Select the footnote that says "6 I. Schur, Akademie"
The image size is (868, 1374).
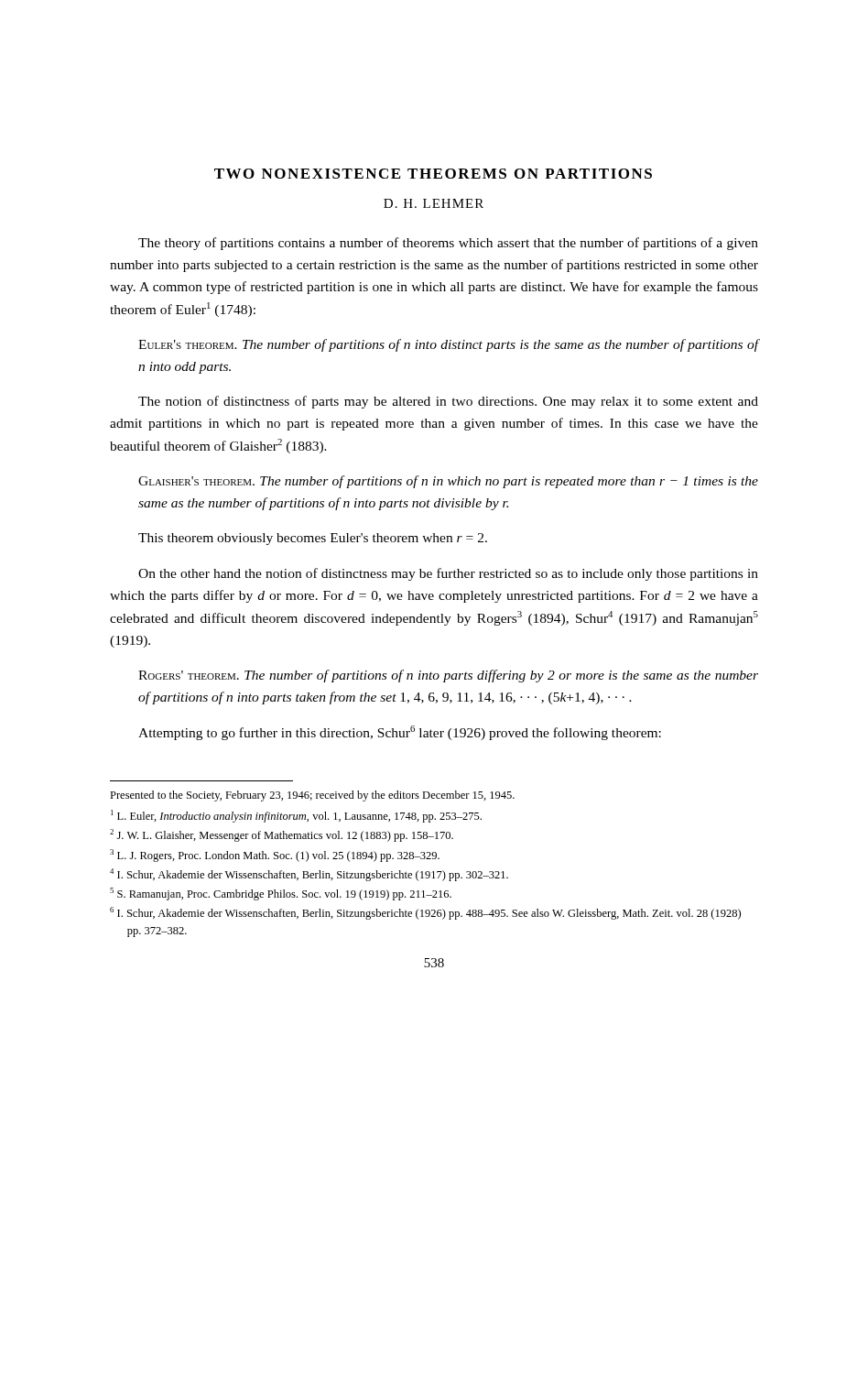(426, 921)
